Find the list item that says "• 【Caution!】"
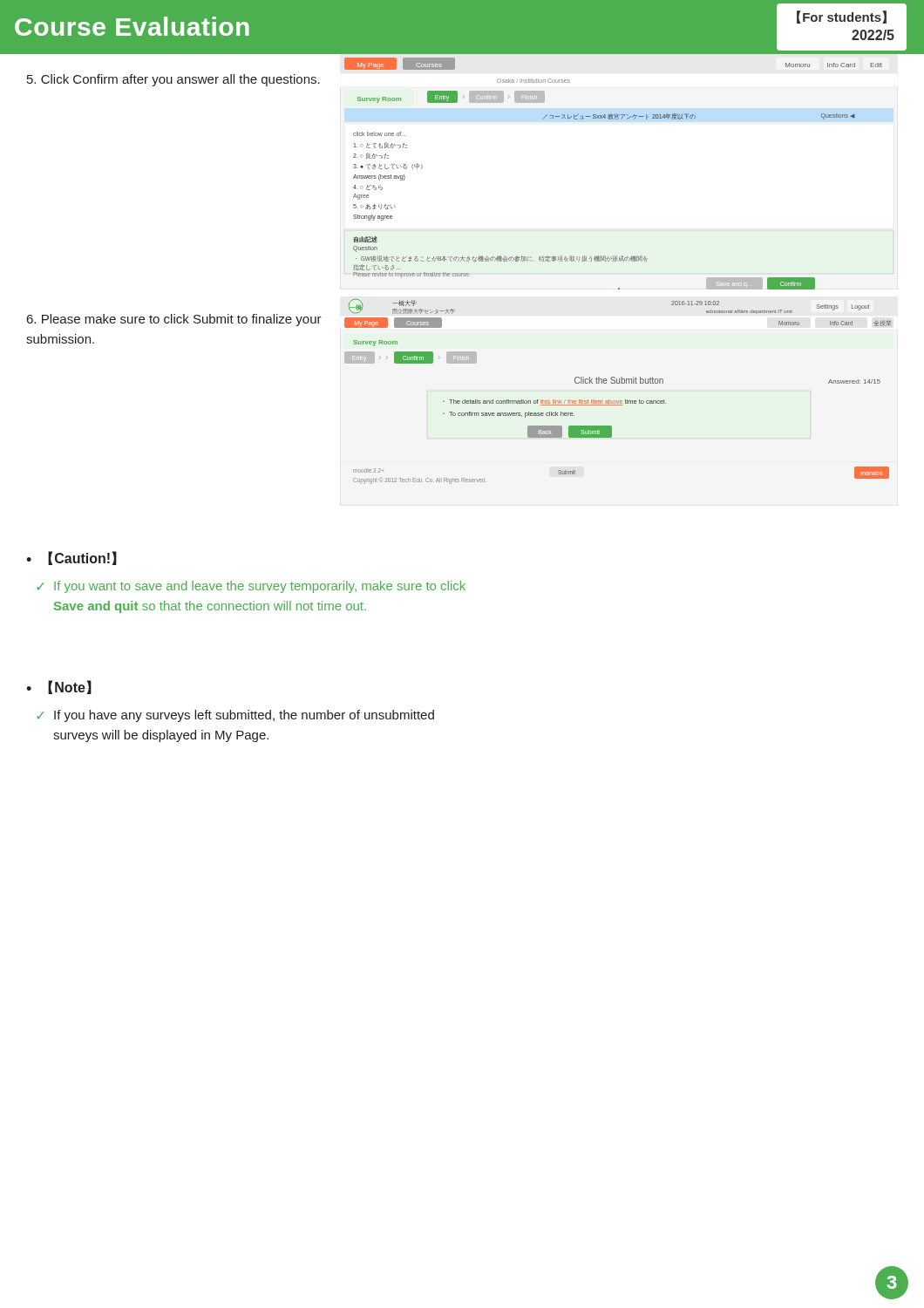 pyautogui.click(x=75, y=560)
